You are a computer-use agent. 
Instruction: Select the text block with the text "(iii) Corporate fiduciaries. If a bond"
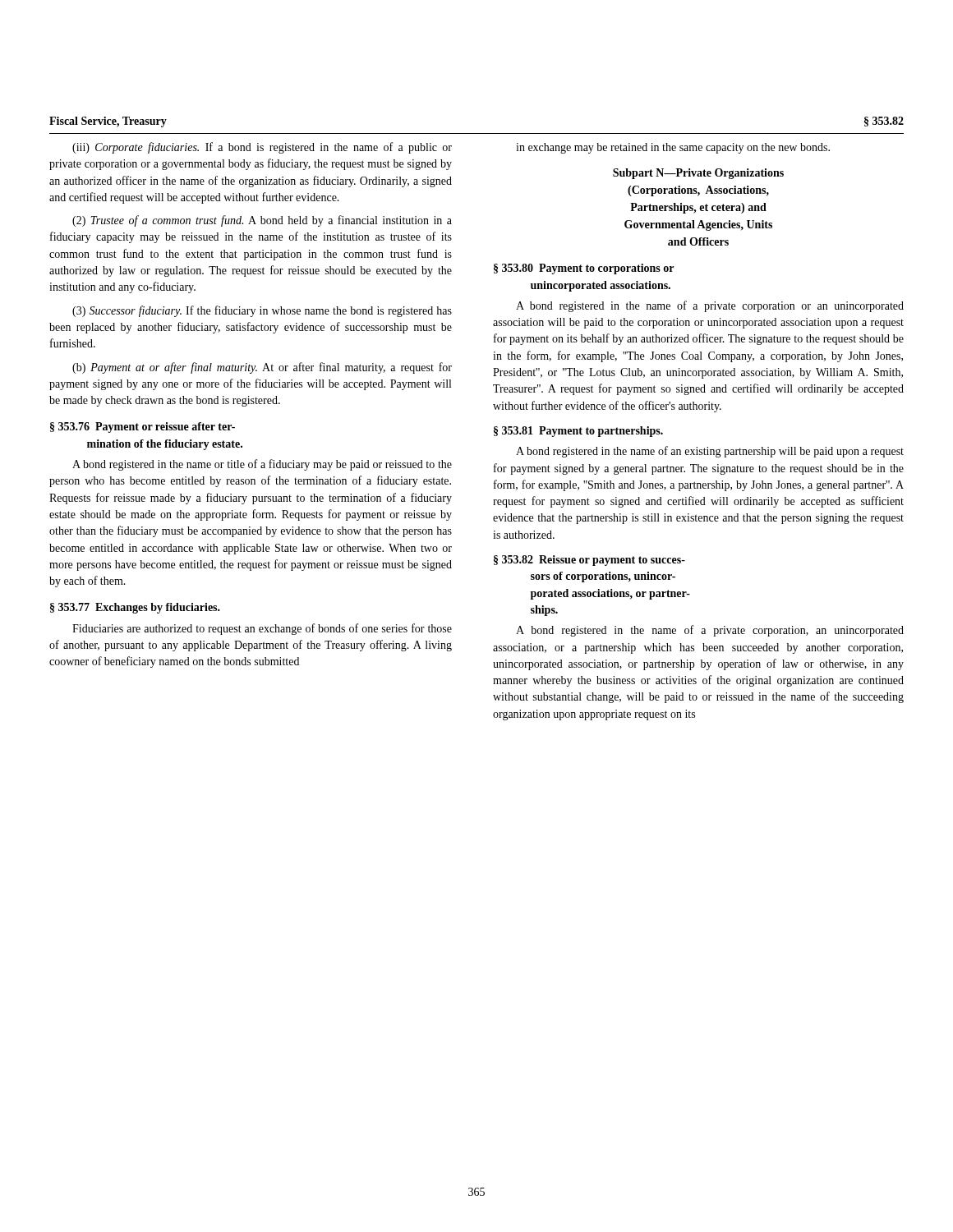click(x=251, y=173)
